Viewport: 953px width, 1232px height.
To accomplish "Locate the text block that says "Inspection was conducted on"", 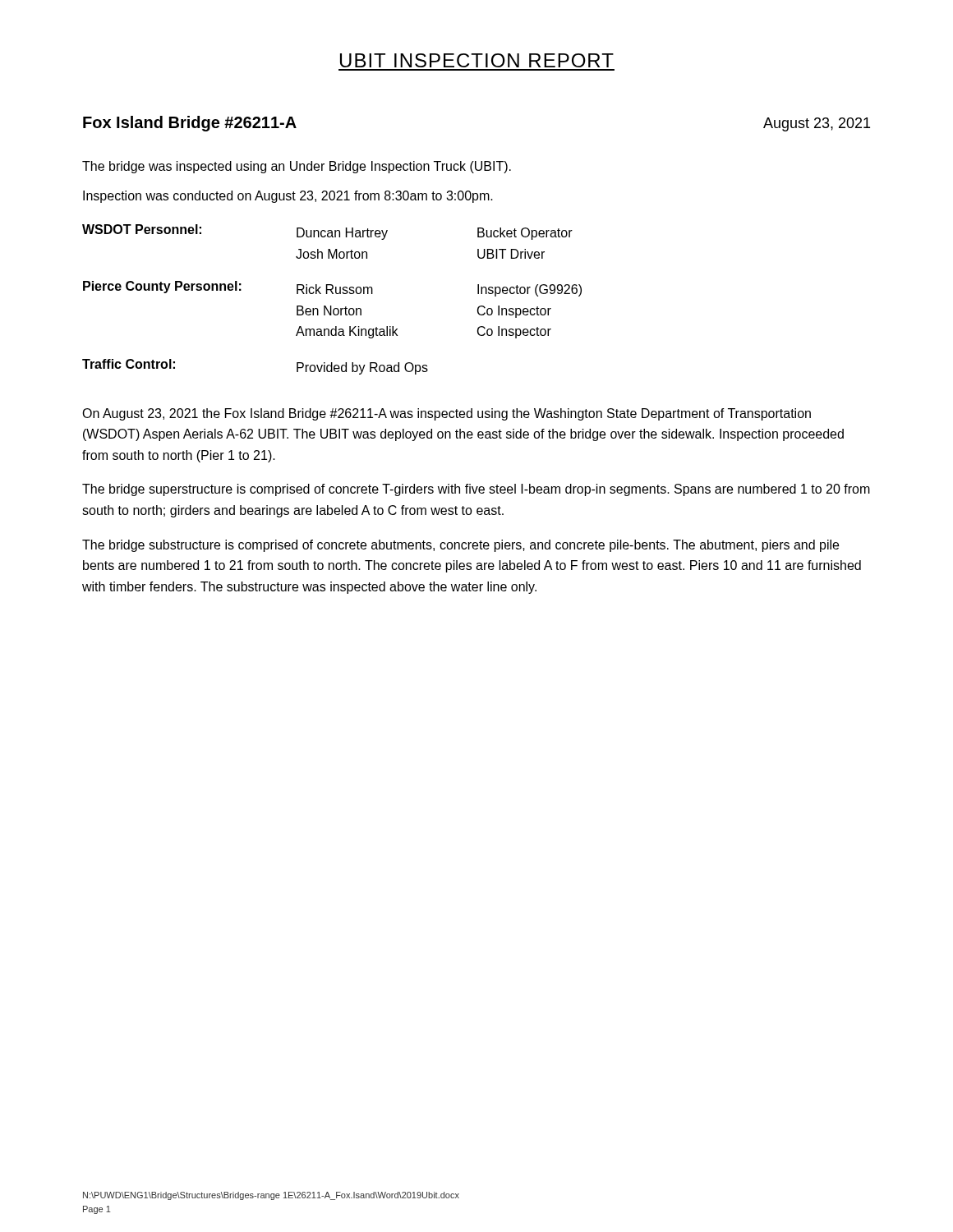I will (x=288, y=196).
